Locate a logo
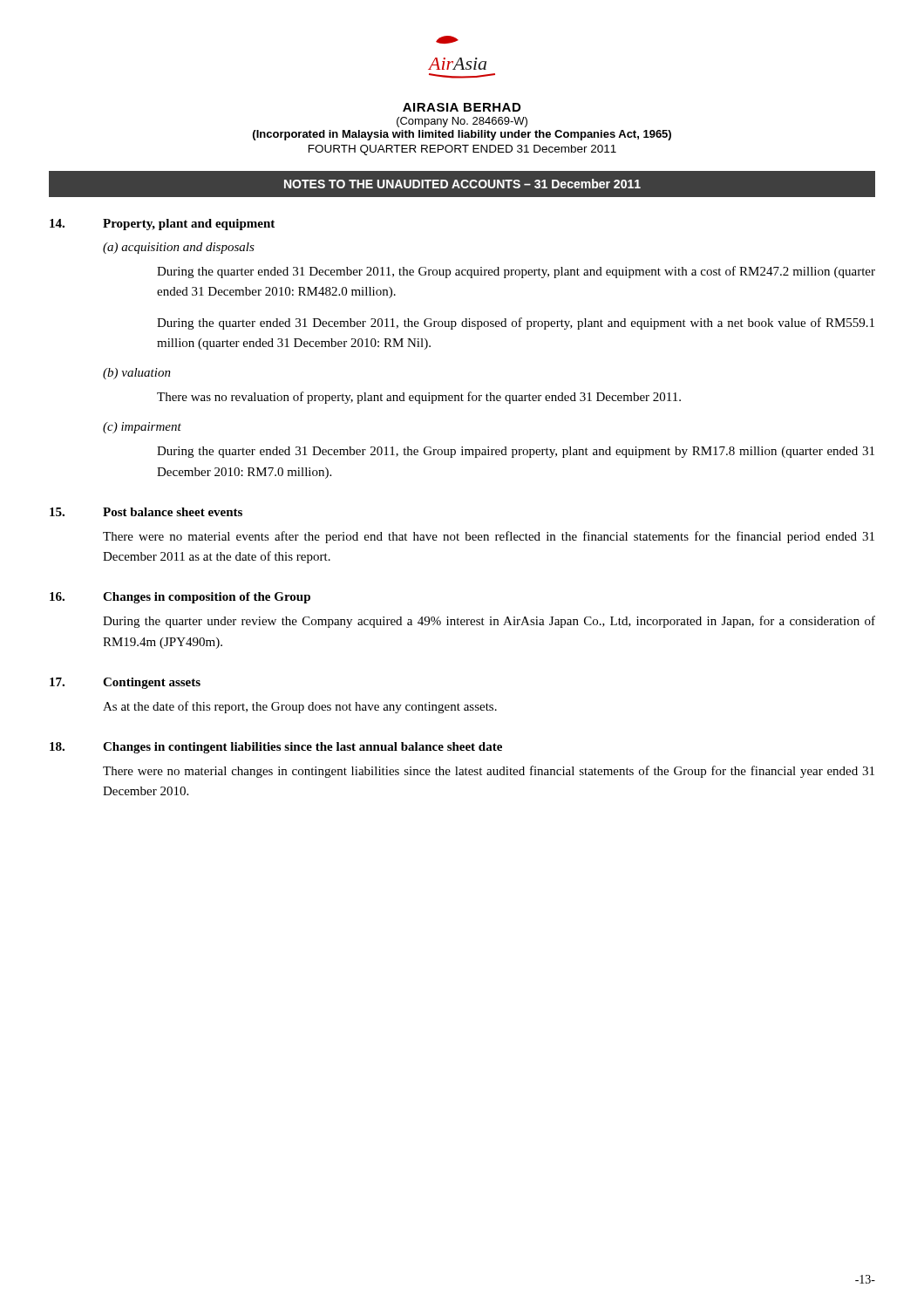This screenshot has width=924, height=1308. [x=462, y=64]
